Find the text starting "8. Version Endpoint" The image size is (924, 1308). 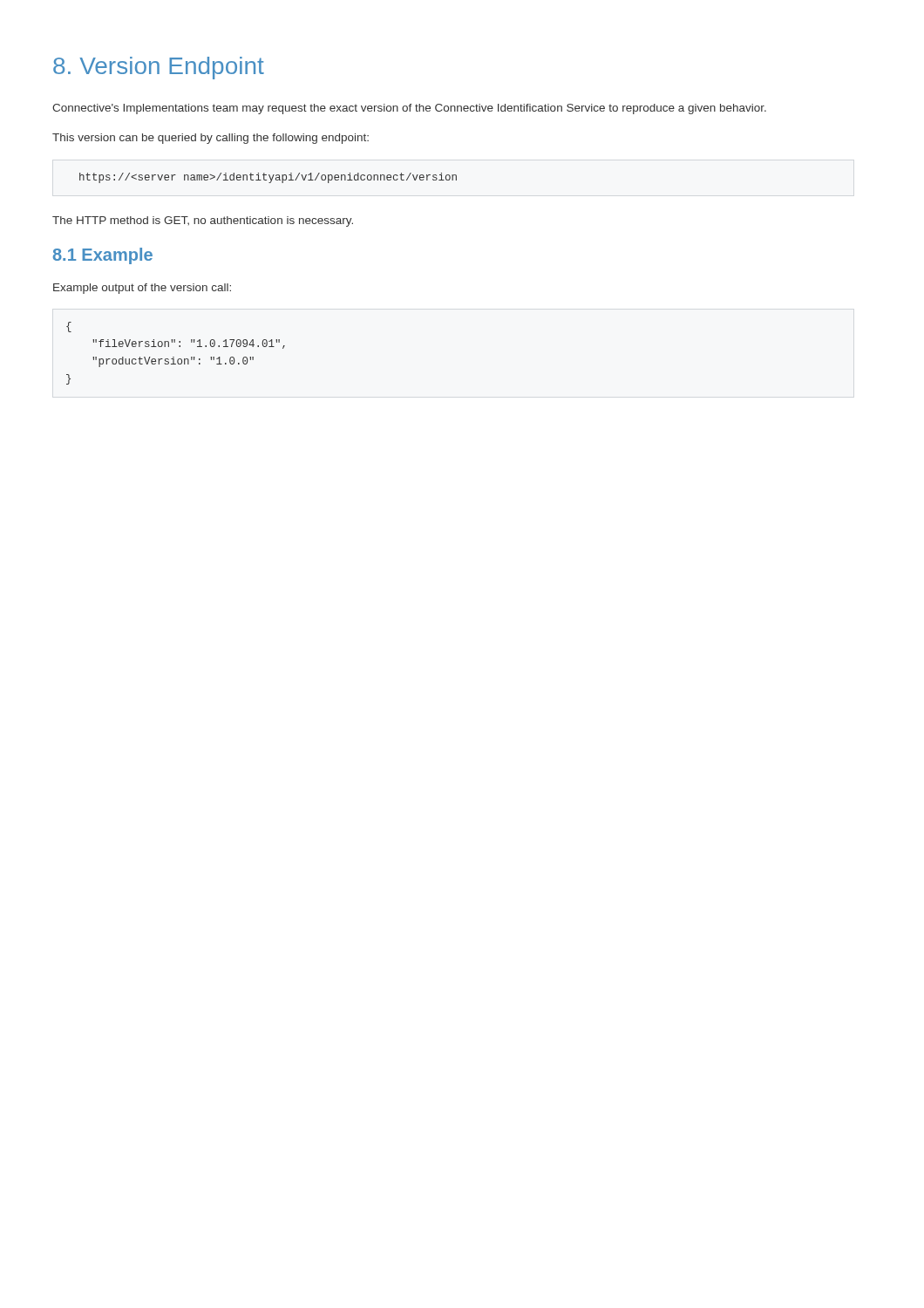(x=159, y=68)
